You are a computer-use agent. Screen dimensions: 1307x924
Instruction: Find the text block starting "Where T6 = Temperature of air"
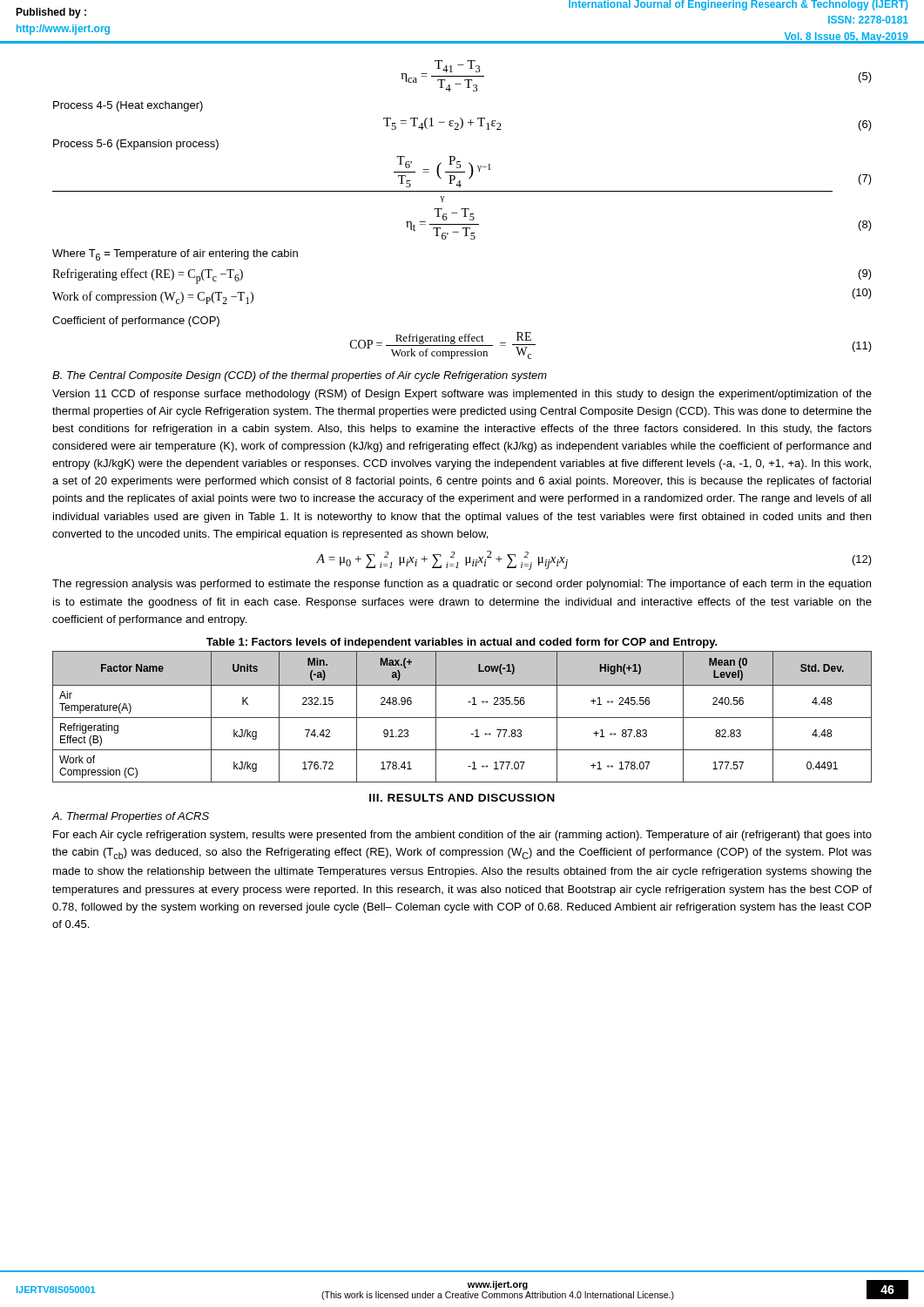point(175,254)
